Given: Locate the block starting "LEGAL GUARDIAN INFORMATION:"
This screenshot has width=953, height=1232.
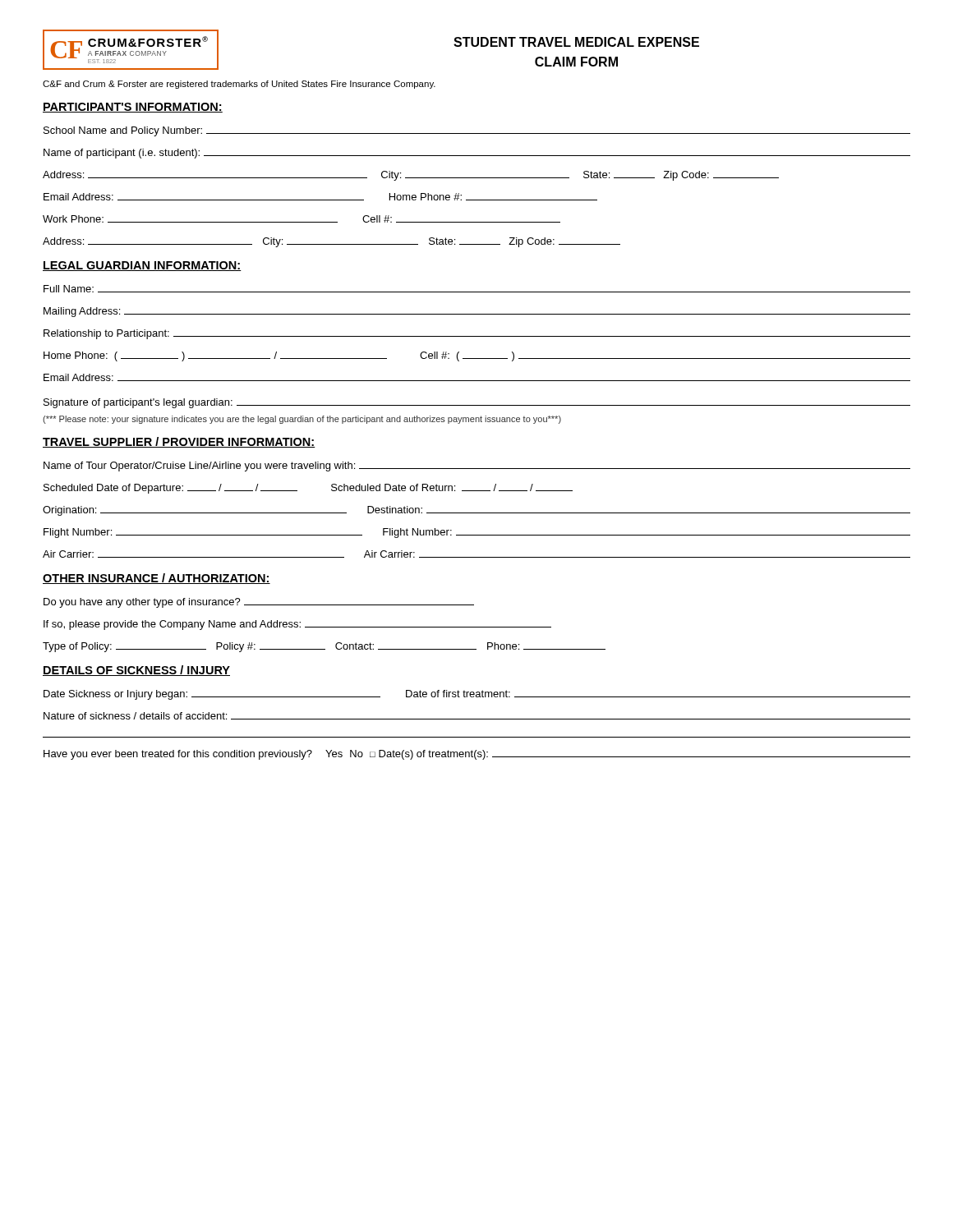Looking at the screenshot, I should tap(142, 265).
